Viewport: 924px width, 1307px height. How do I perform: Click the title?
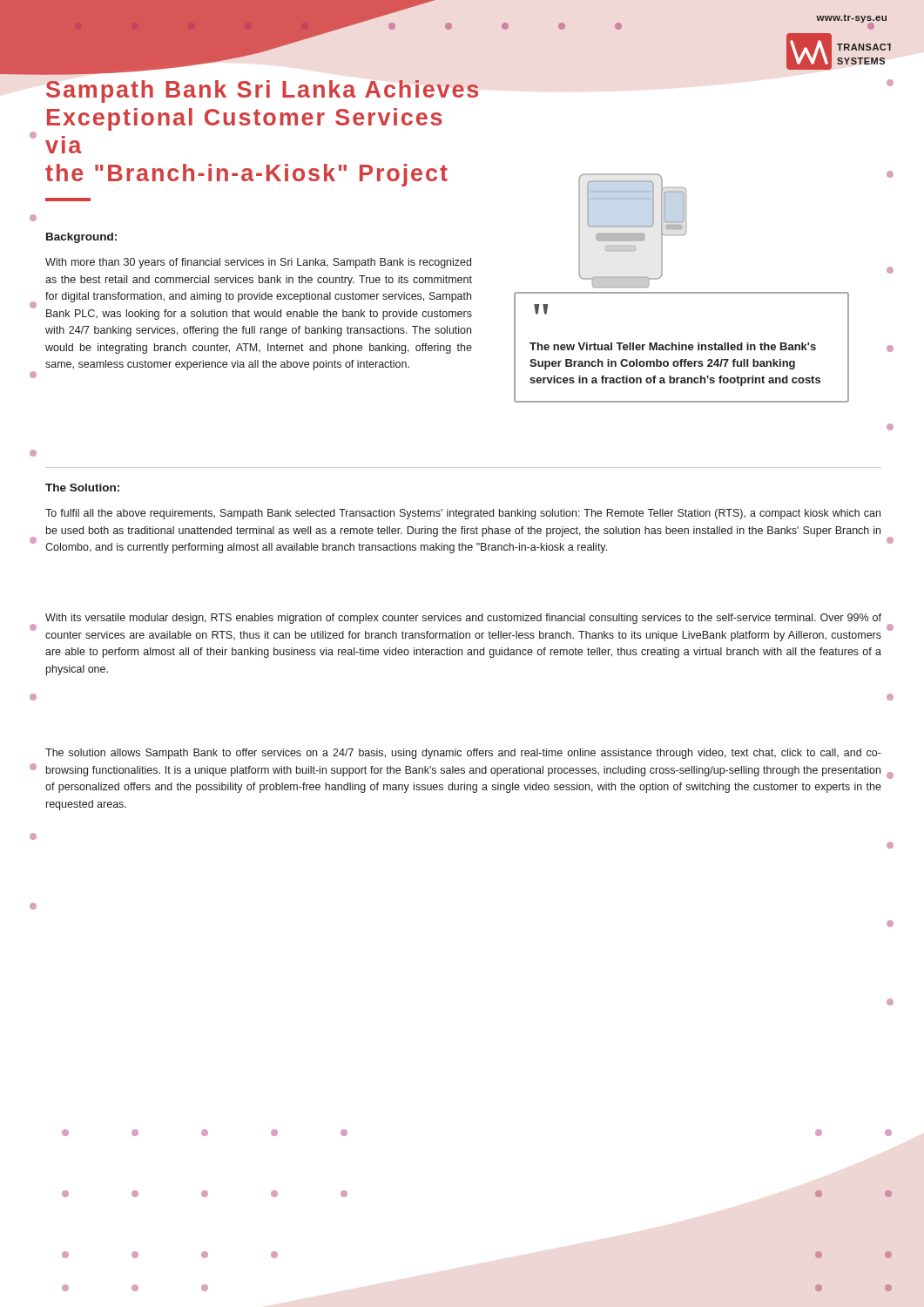(x=267, y=139)
